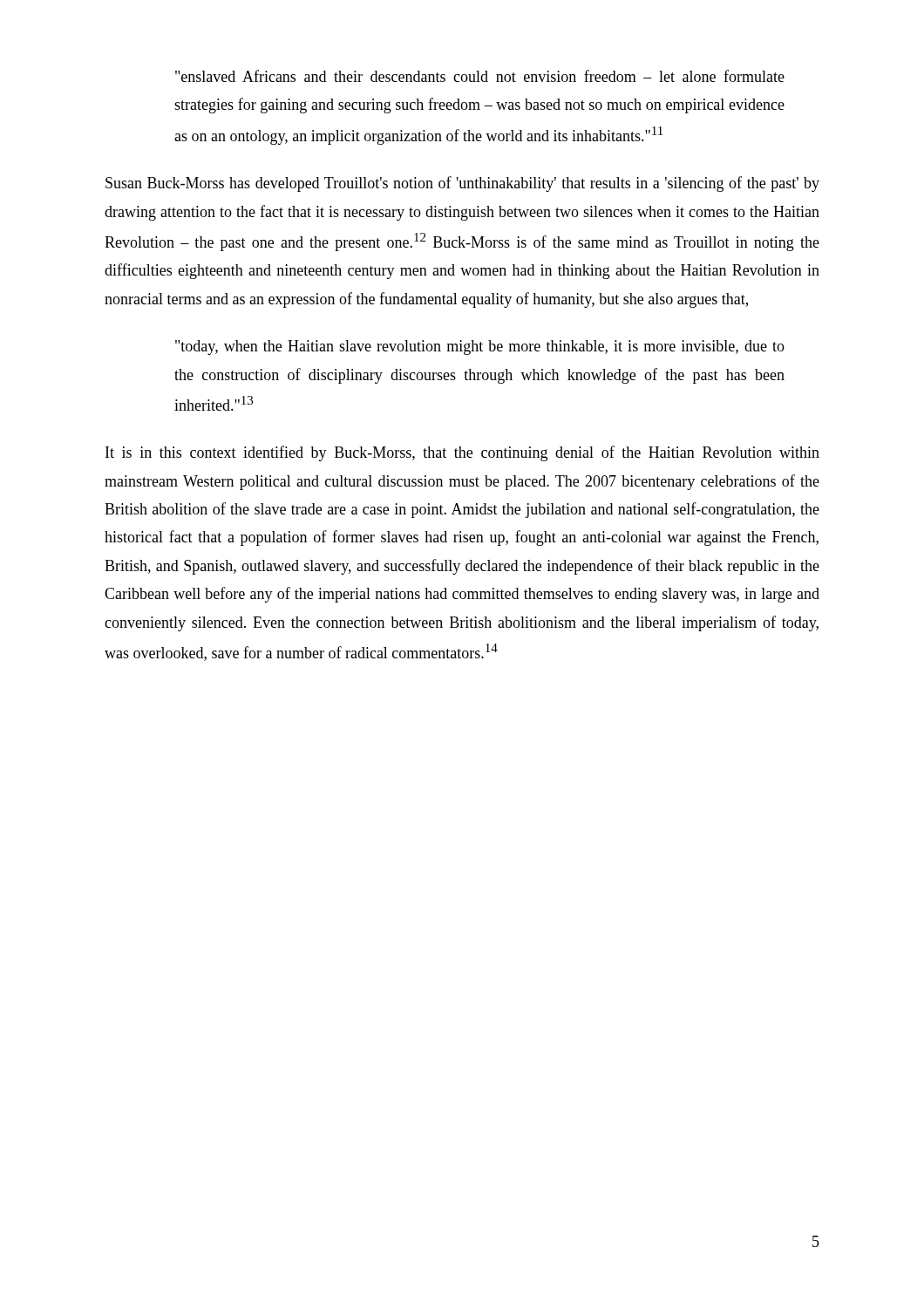The height and width of the screenshot is (1308, 924).
Task: Locate the block starting "It is in this context identified"
Action: (462, 553)
